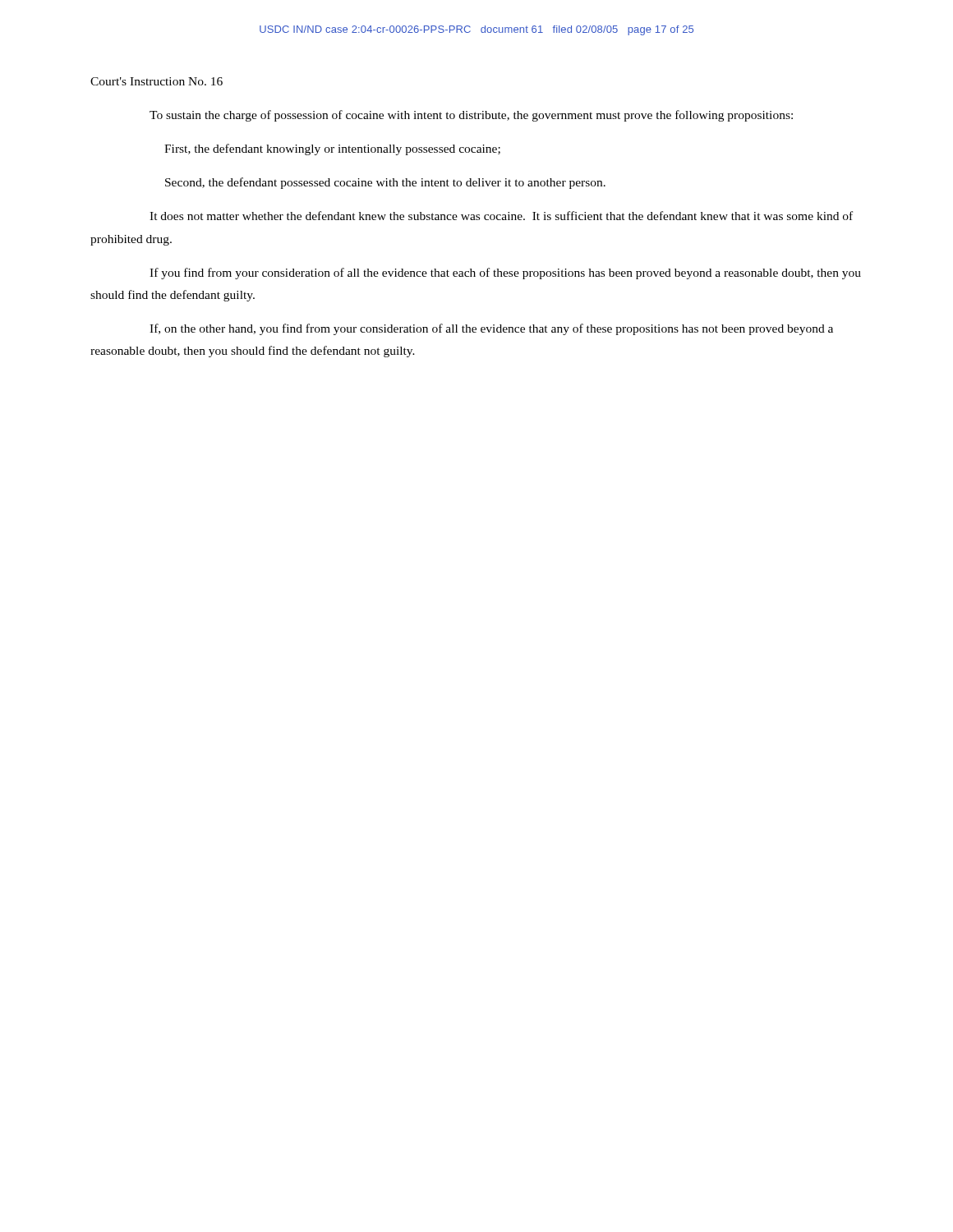Locate the text block with the text "To sustain the charge of possession"

pyautogui.click(x=472, y=115)
